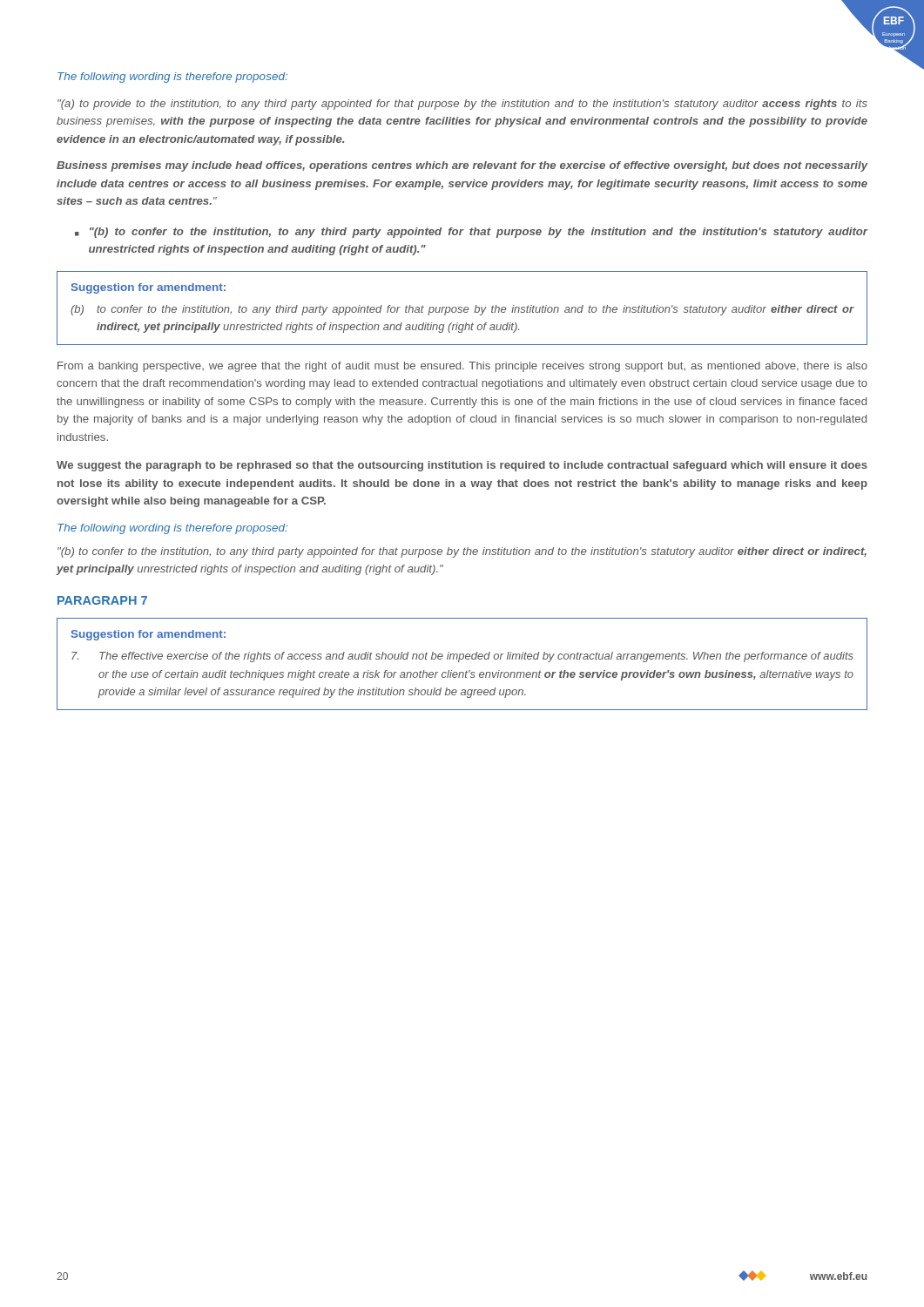Select the logo
This screenshot has height=1307, width=924.
[872, 35]
